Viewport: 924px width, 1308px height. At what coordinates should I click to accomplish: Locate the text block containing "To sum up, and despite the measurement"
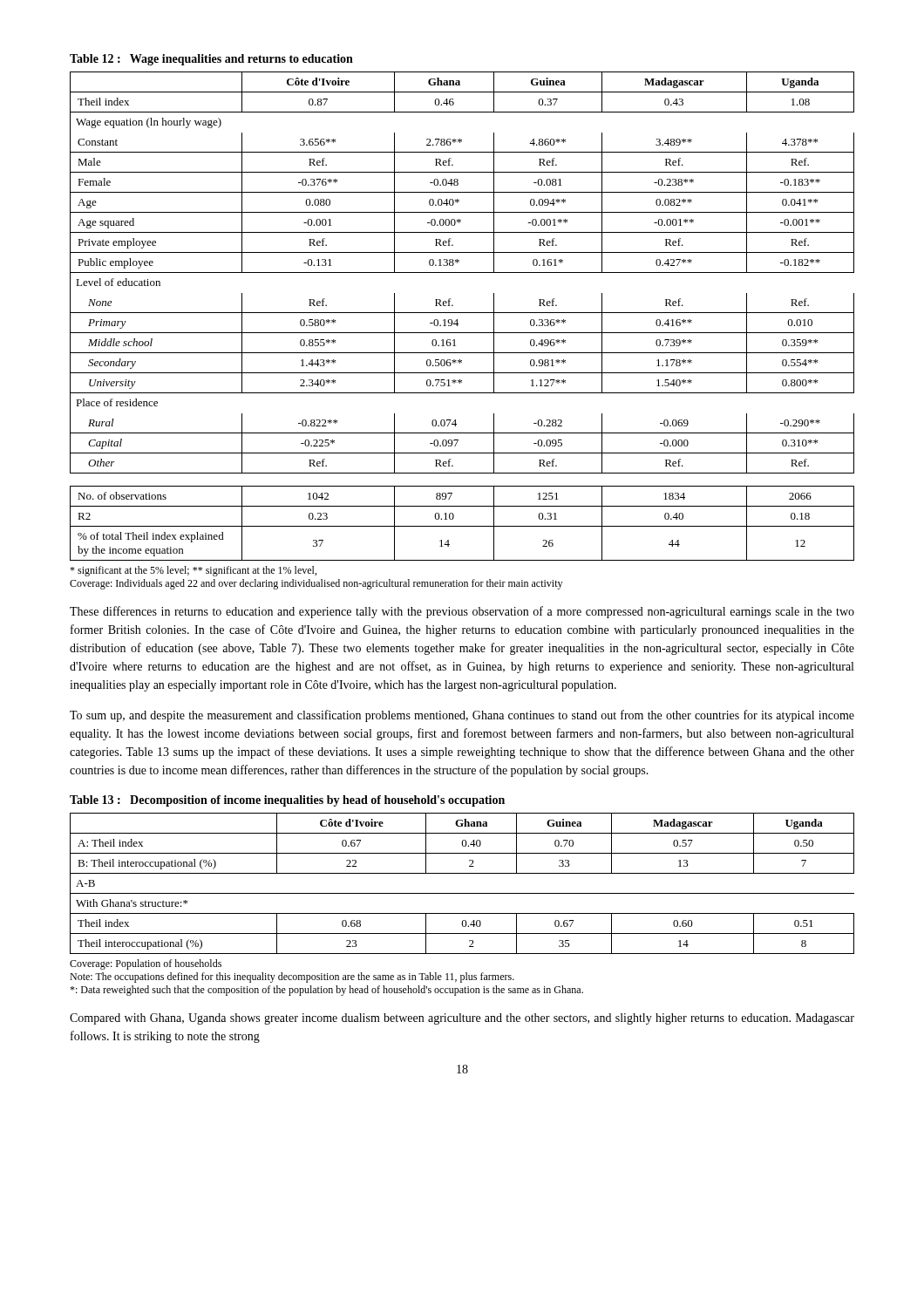click(462, 743)
